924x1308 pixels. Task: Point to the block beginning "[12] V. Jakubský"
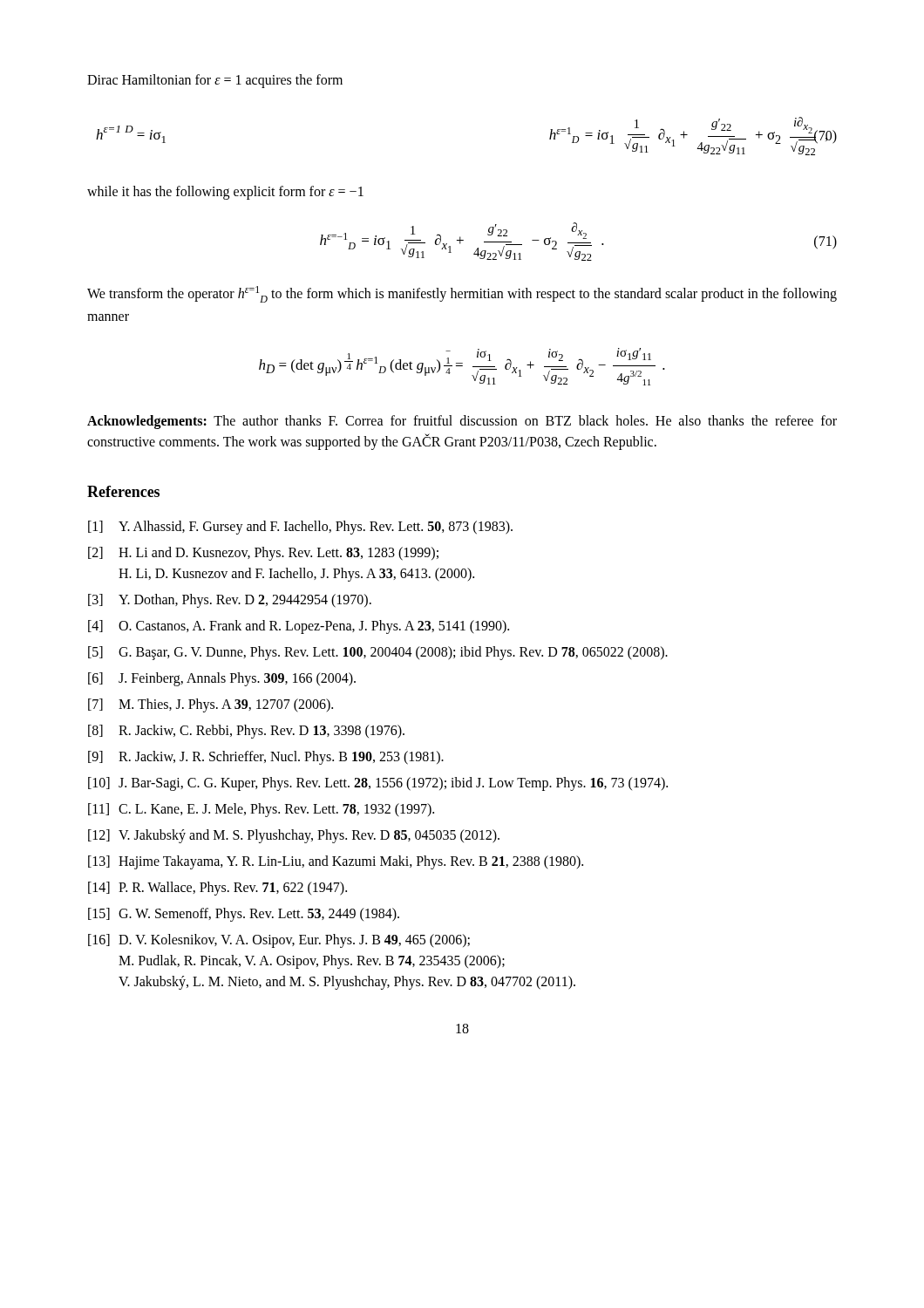(x=462, y=835)
